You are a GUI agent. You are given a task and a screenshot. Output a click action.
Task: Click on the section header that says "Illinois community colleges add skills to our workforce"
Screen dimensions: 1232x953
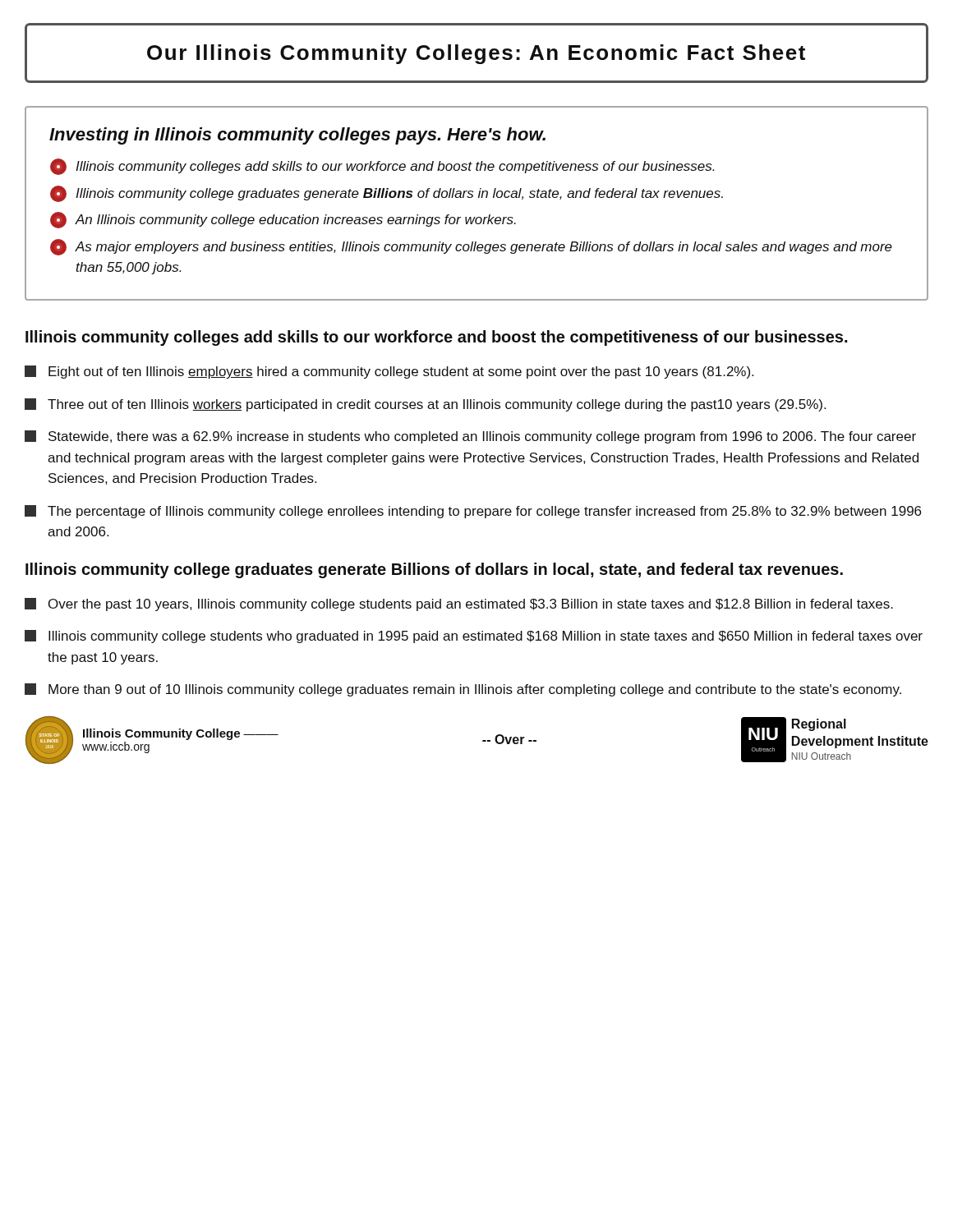(x=436, y=337)
